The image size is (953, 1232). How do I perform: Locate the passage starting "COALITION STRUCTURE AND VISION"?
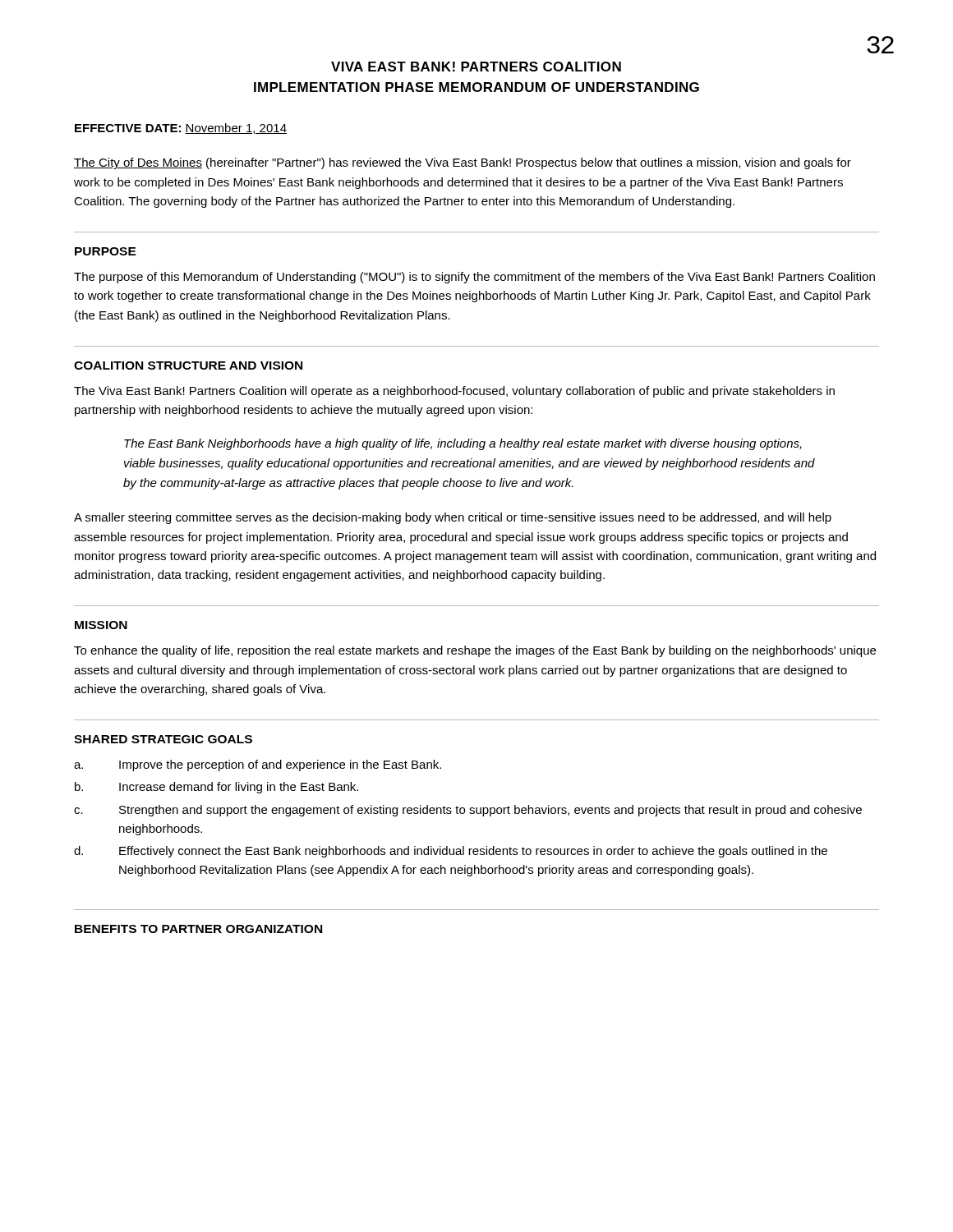click(x=189, y=365)
